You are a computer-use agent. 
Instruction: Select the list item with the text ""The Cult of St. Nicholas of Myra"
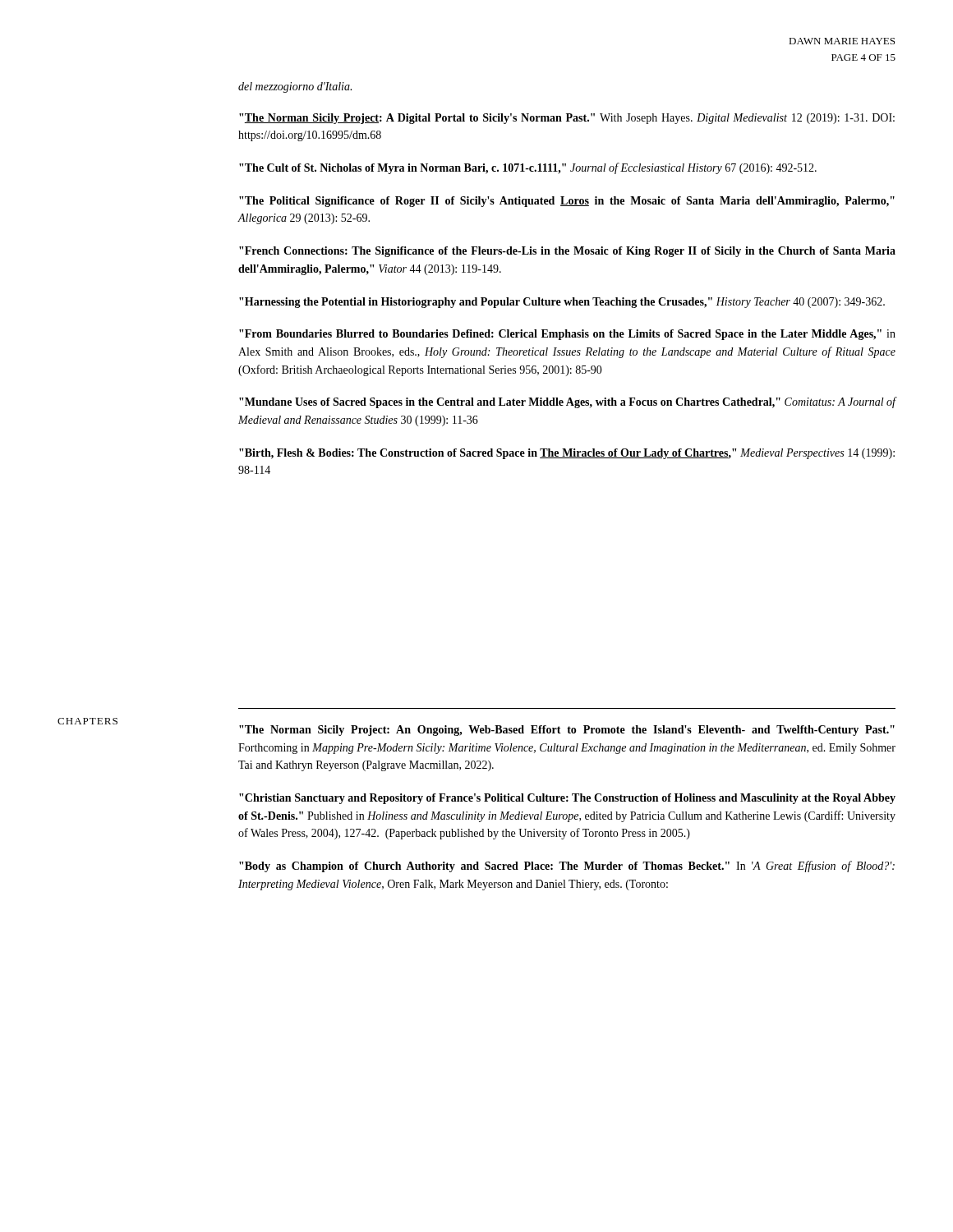528,168
